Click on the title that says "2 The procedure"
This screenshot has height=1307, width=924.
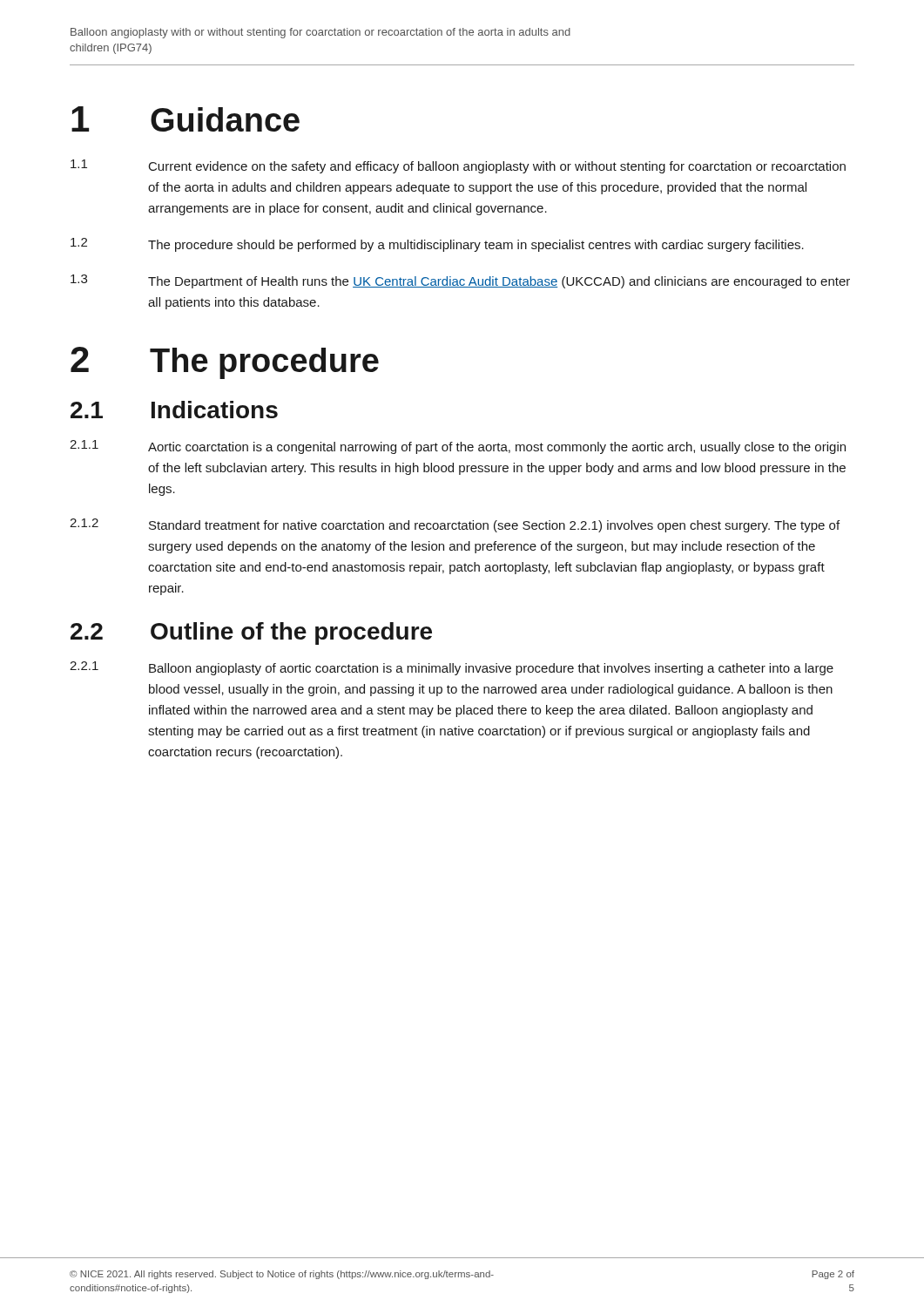pos(225,360)
